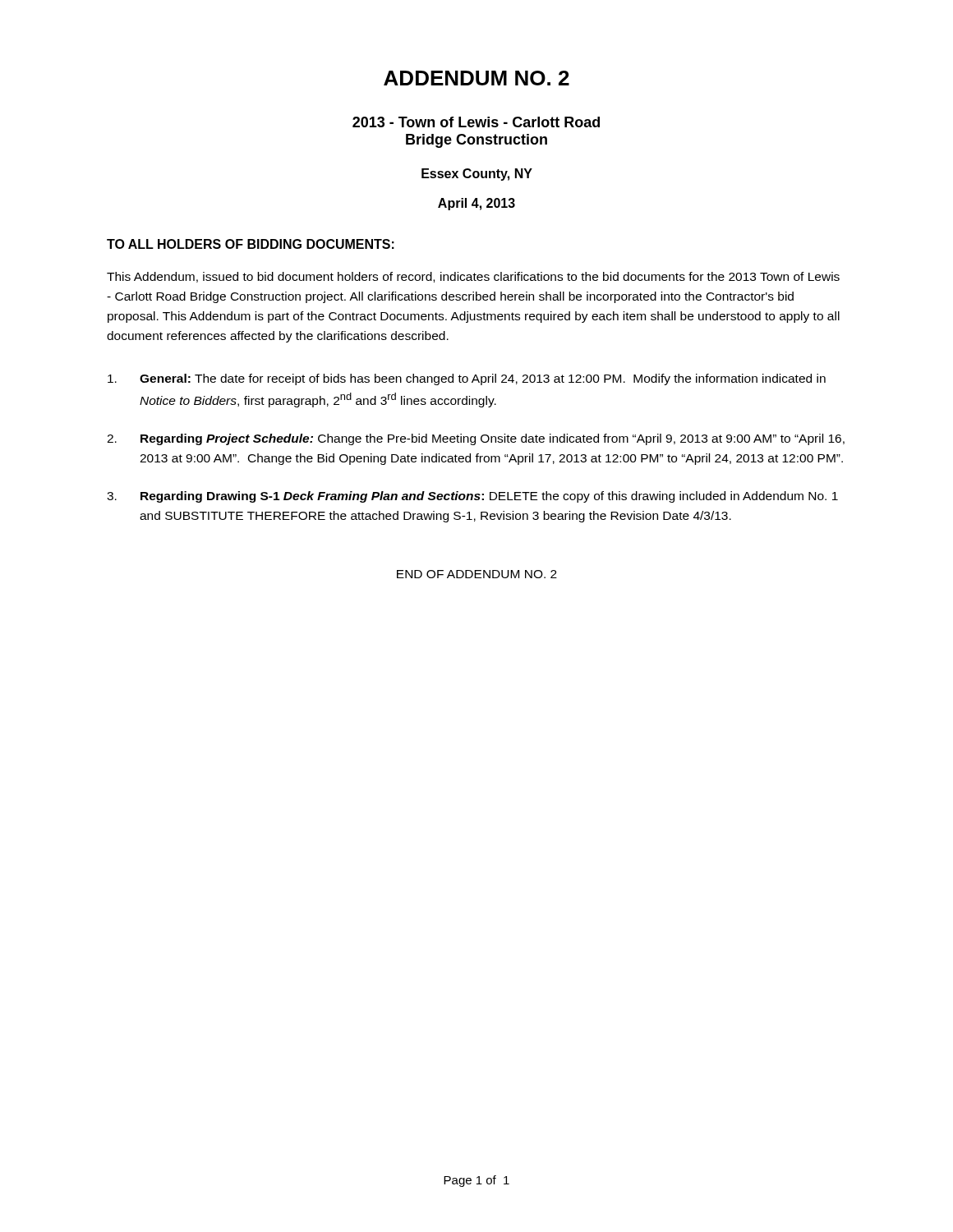Locate the block of text that opens with "2. Regarding Project Schedule:"
Image resolution: width=953 pixels, height=1232 pixels.
point(476,449)
